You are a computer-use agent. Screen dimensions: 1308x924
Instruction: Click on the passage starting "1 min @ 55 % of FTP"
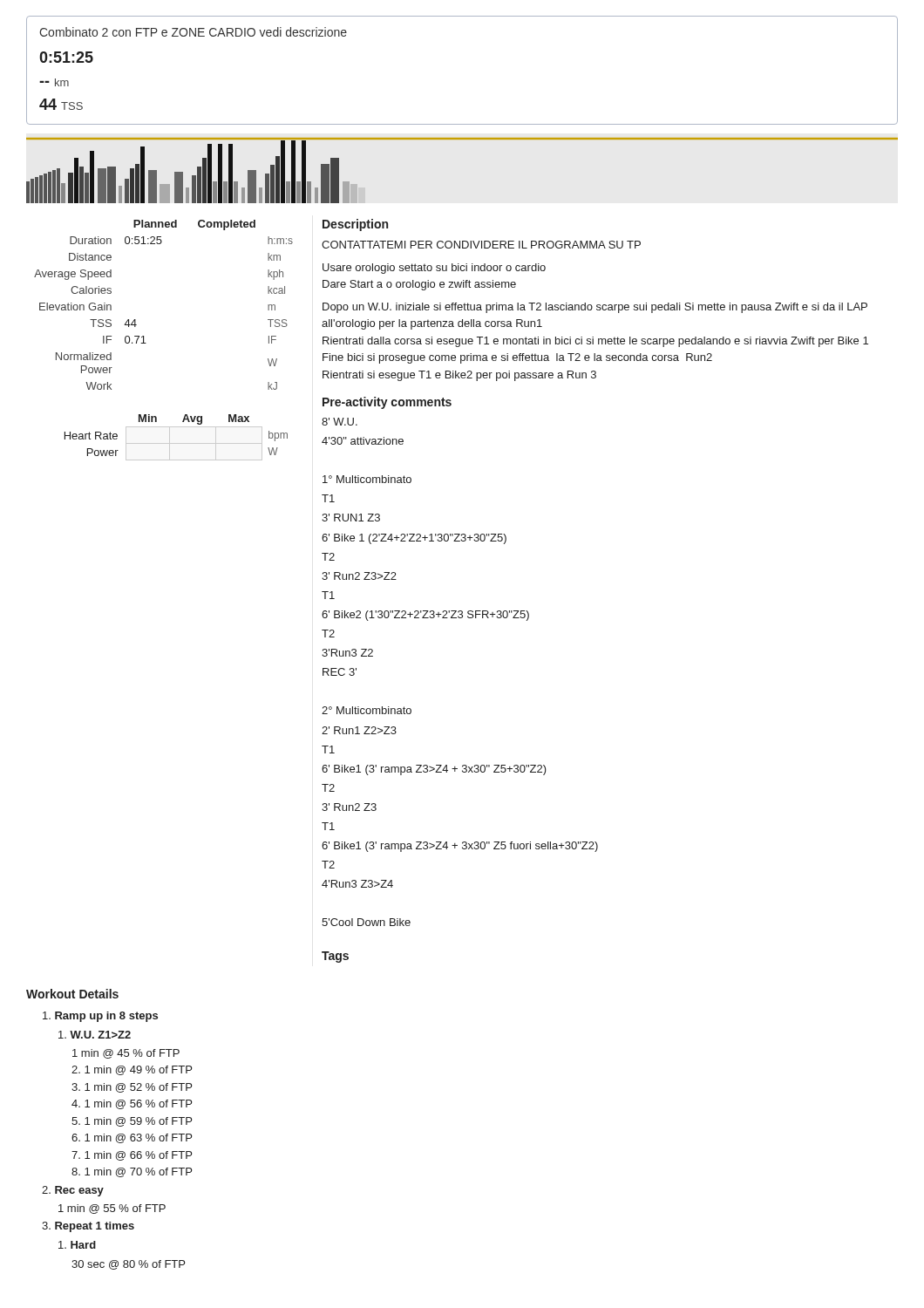112,1208
